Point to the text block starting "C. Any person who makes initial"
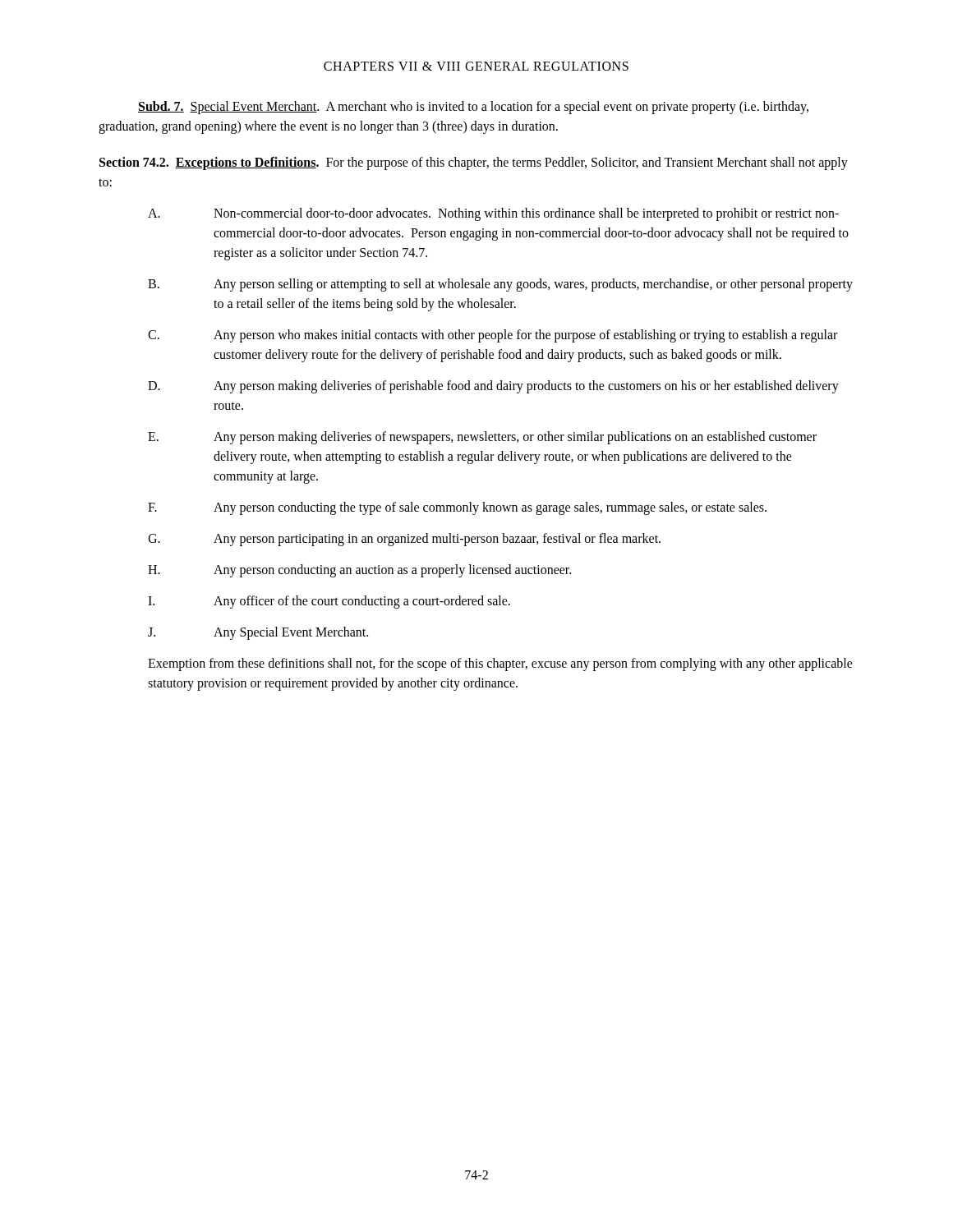953x1232 pixels. pyautogui.click(x=476, y=345)
